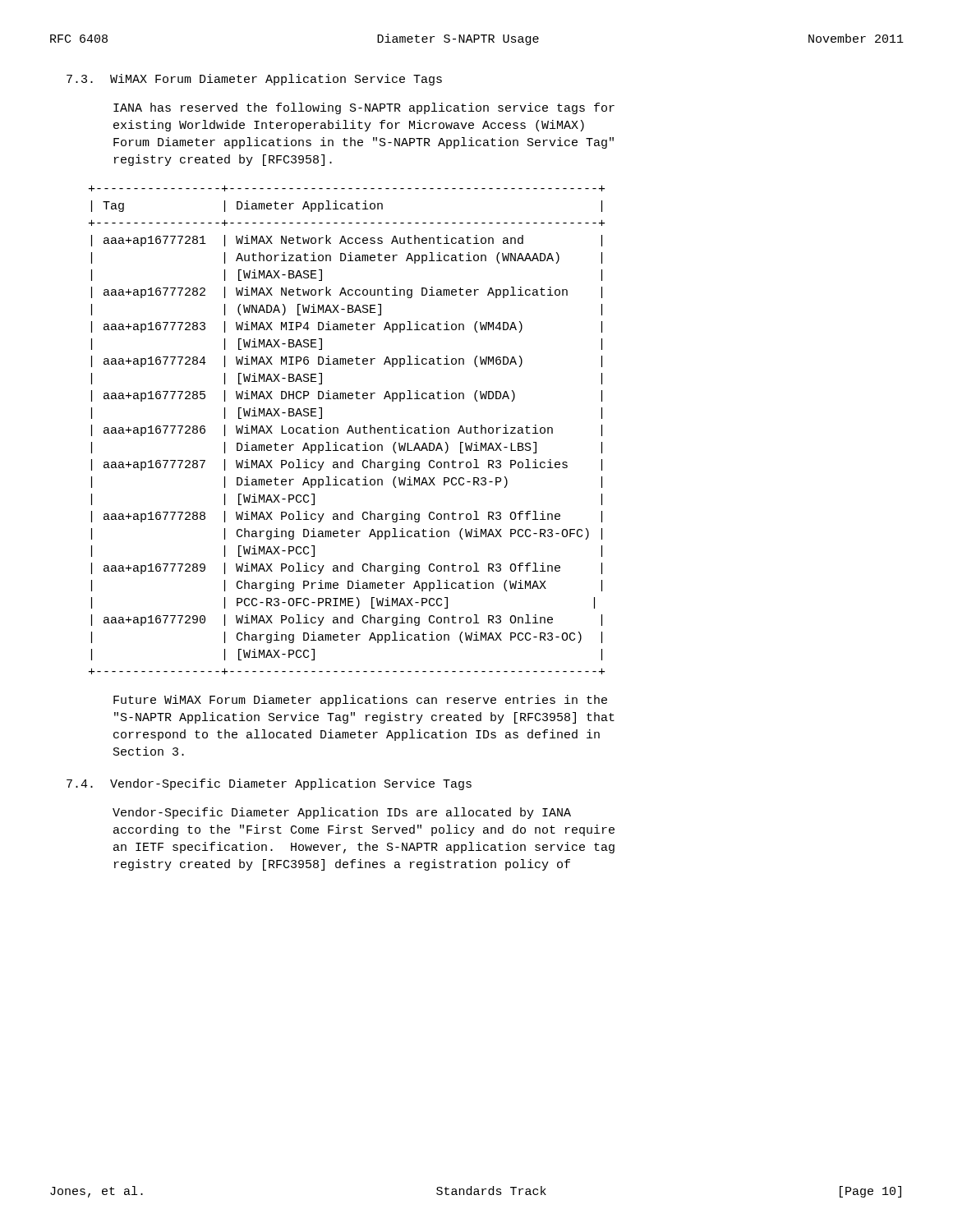Point to the block beginning "Vendor-Specific Diameter Application IDs are"
The width and height of the screenshot is (953, 1232).
pos(353,839)
